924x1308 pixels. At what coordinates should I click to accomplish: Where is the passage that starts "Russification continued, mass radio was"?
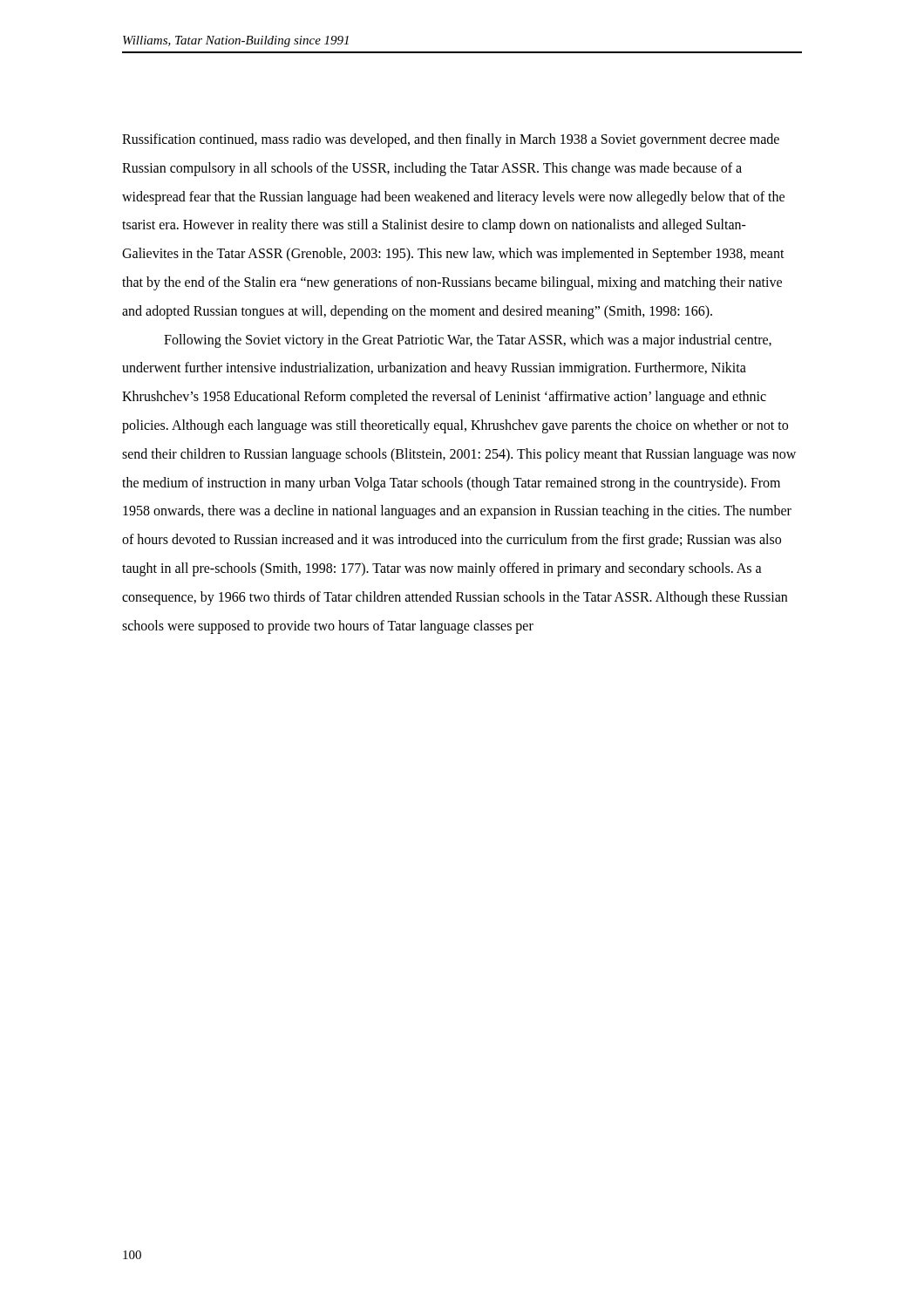click(462, 226)
